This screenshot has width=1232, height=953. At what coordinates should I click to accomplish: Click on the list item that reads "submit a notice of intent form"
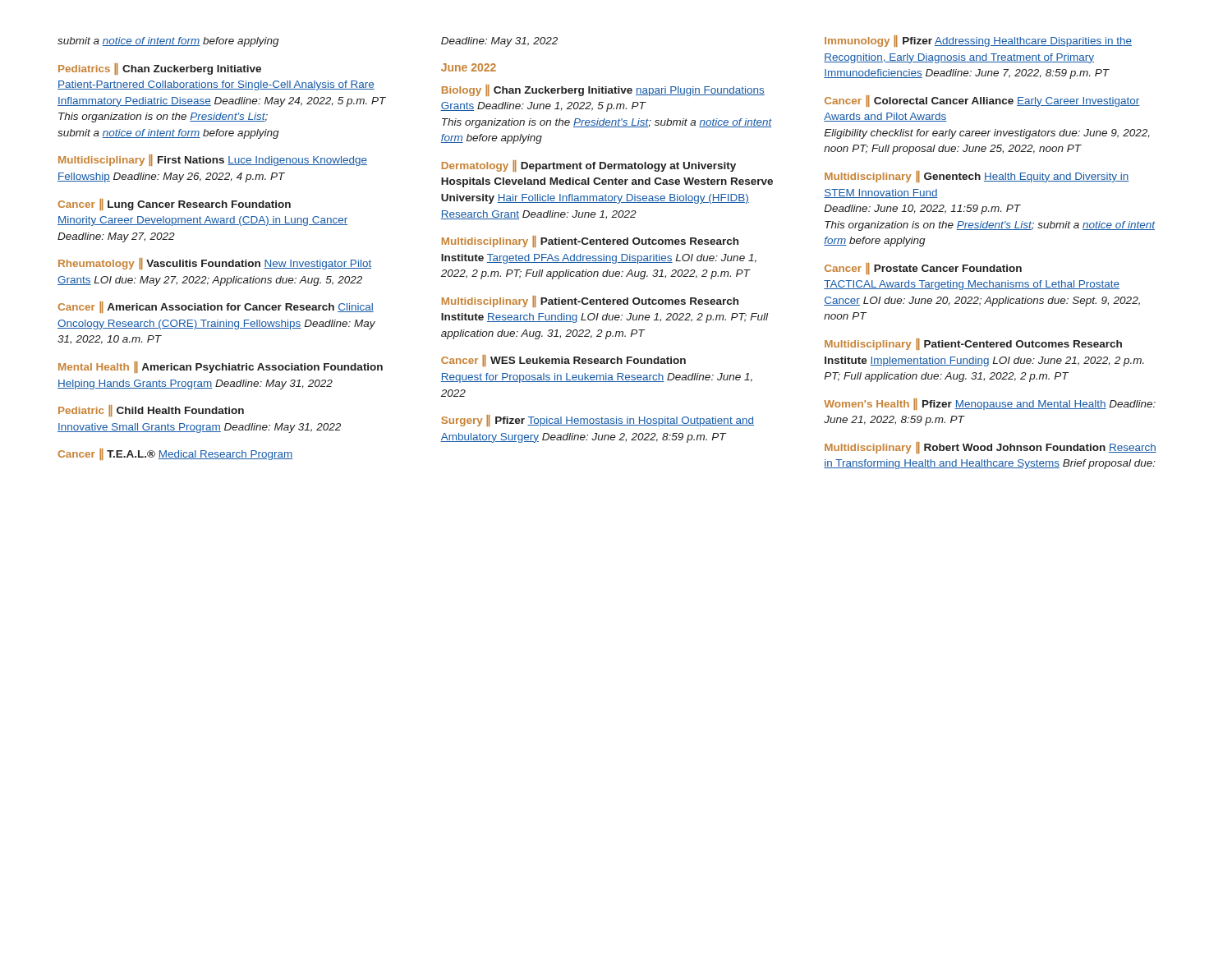(168, 41)
